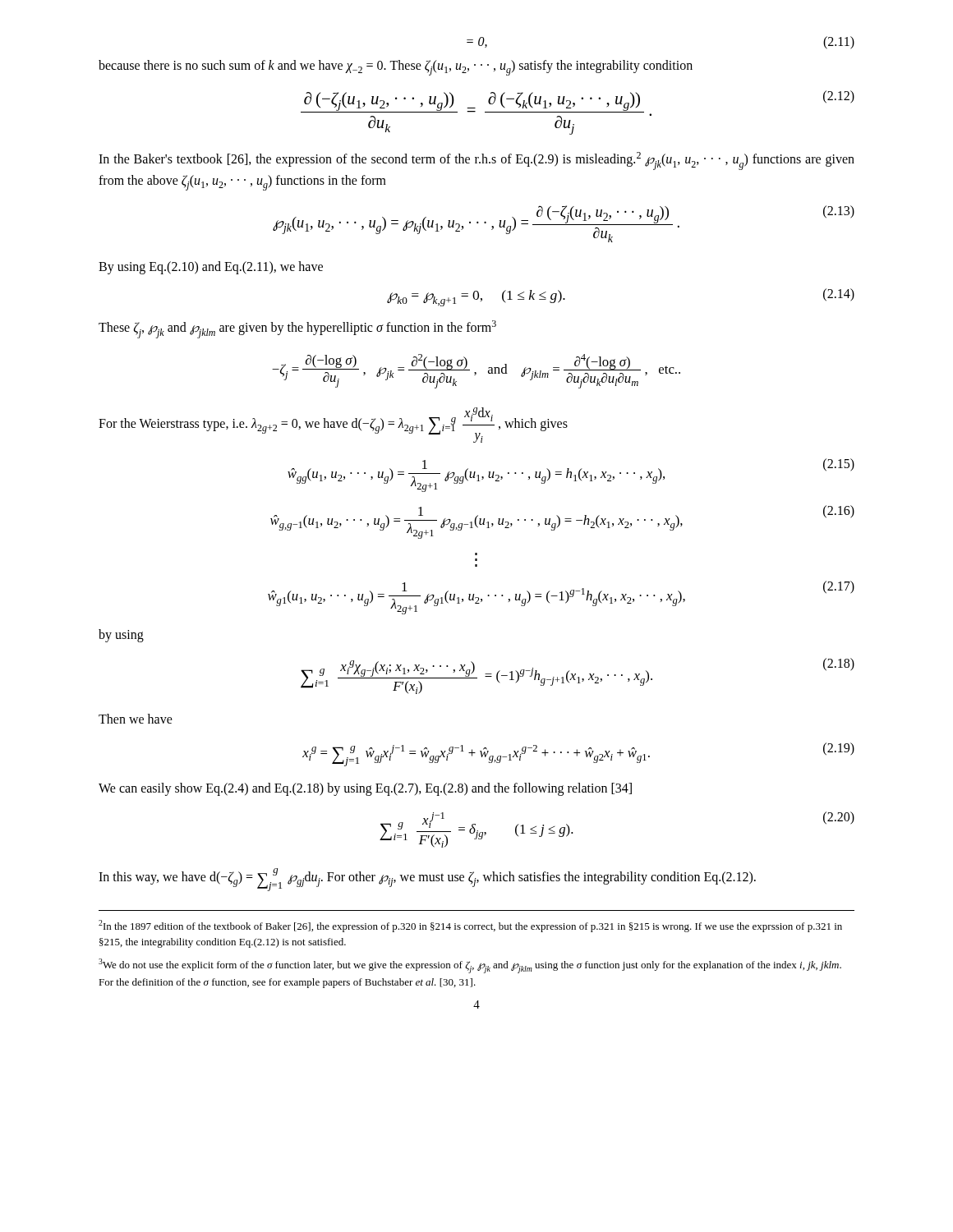Where is the passage that starts "By using Eq.(2.10) and Eq.(2.11),"?

click(x=211, y=266)
